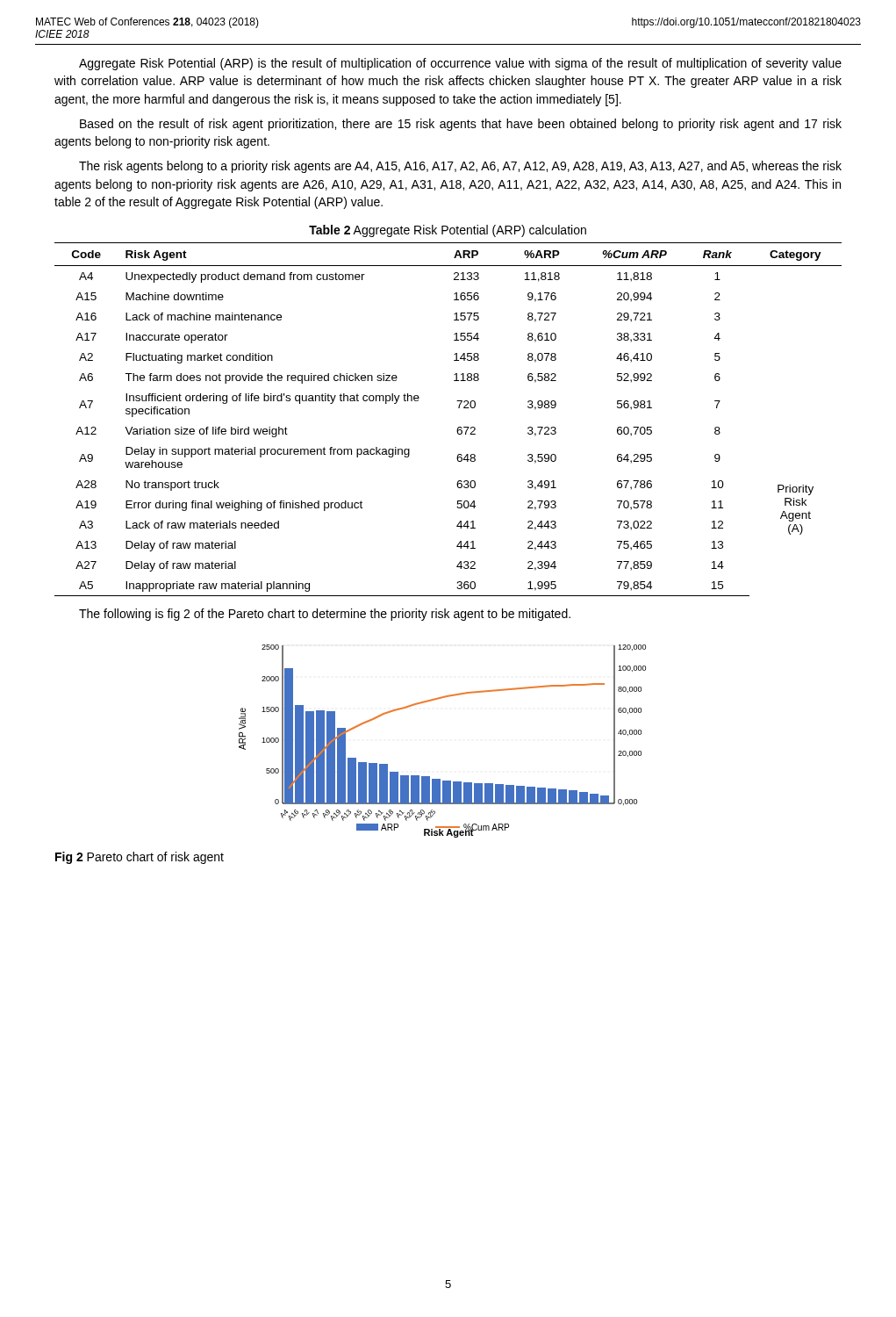Click on the passage starting "The following is"
Viewport: 896px width, 1317px height.
coord(448,614)
